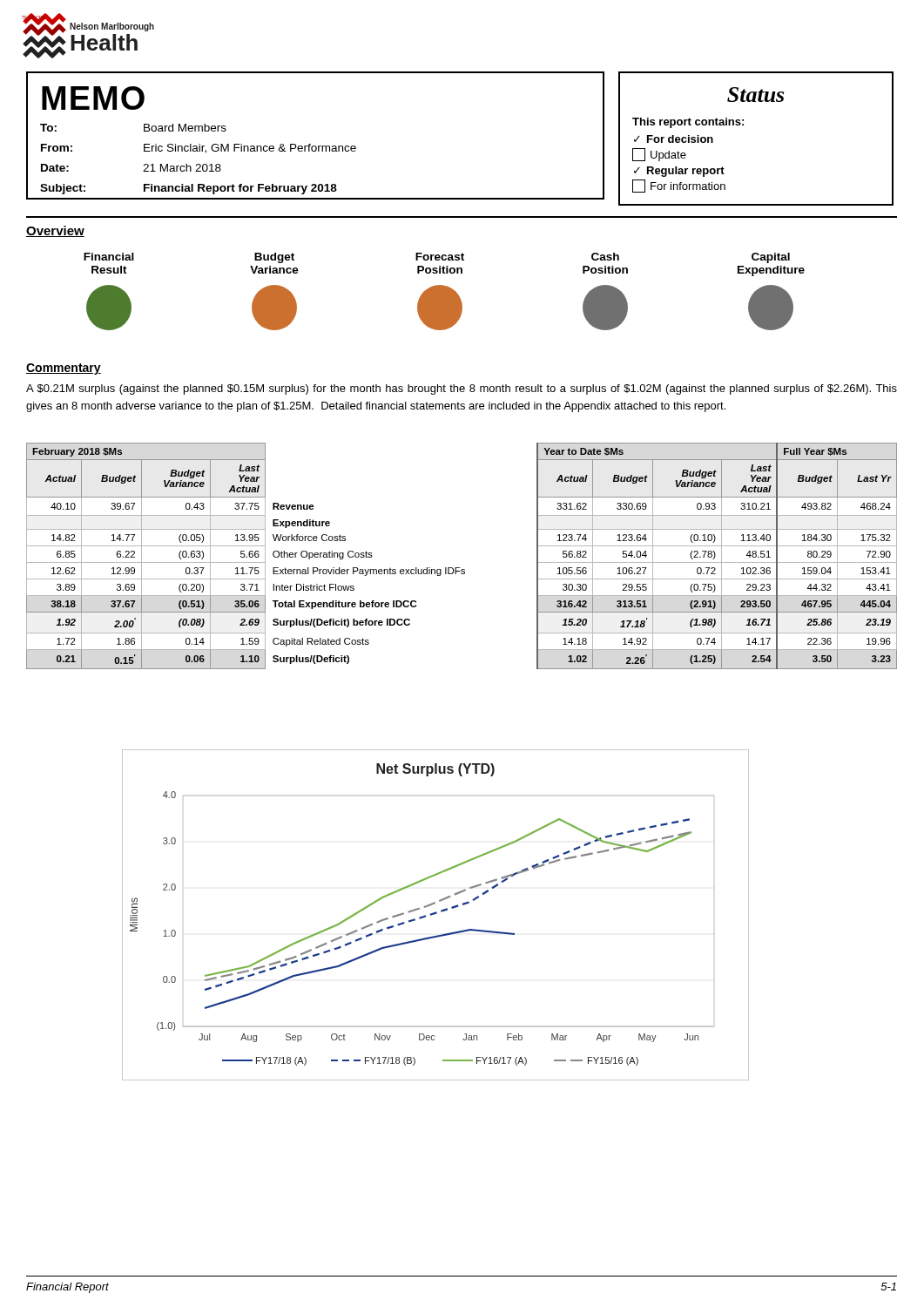Locate the text block with the text "A $0.21M surplus"
This screenshot has height=1307, width=924.
pos(462,397)
